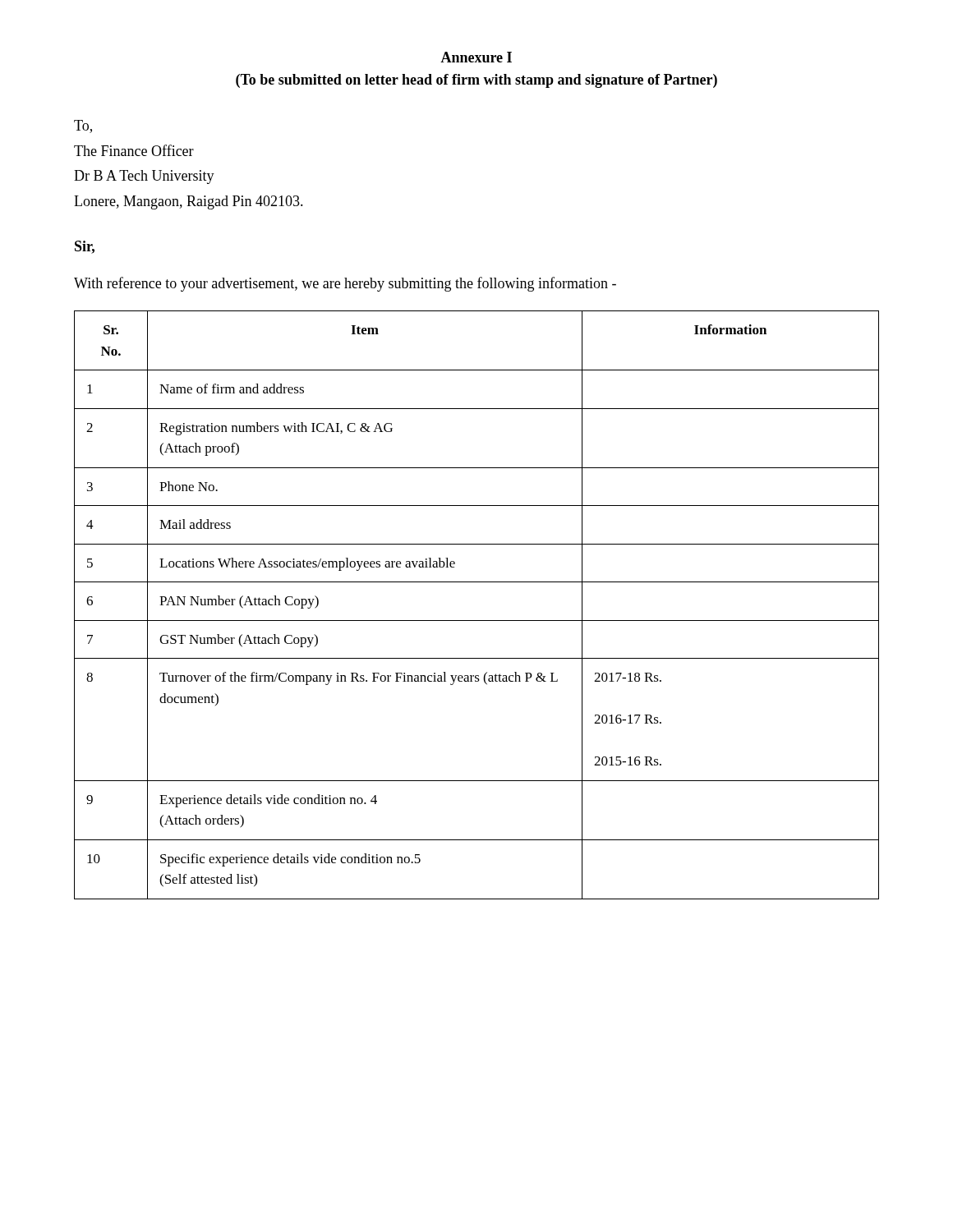Find the table that mentions "Mail address"

[476, 605]
